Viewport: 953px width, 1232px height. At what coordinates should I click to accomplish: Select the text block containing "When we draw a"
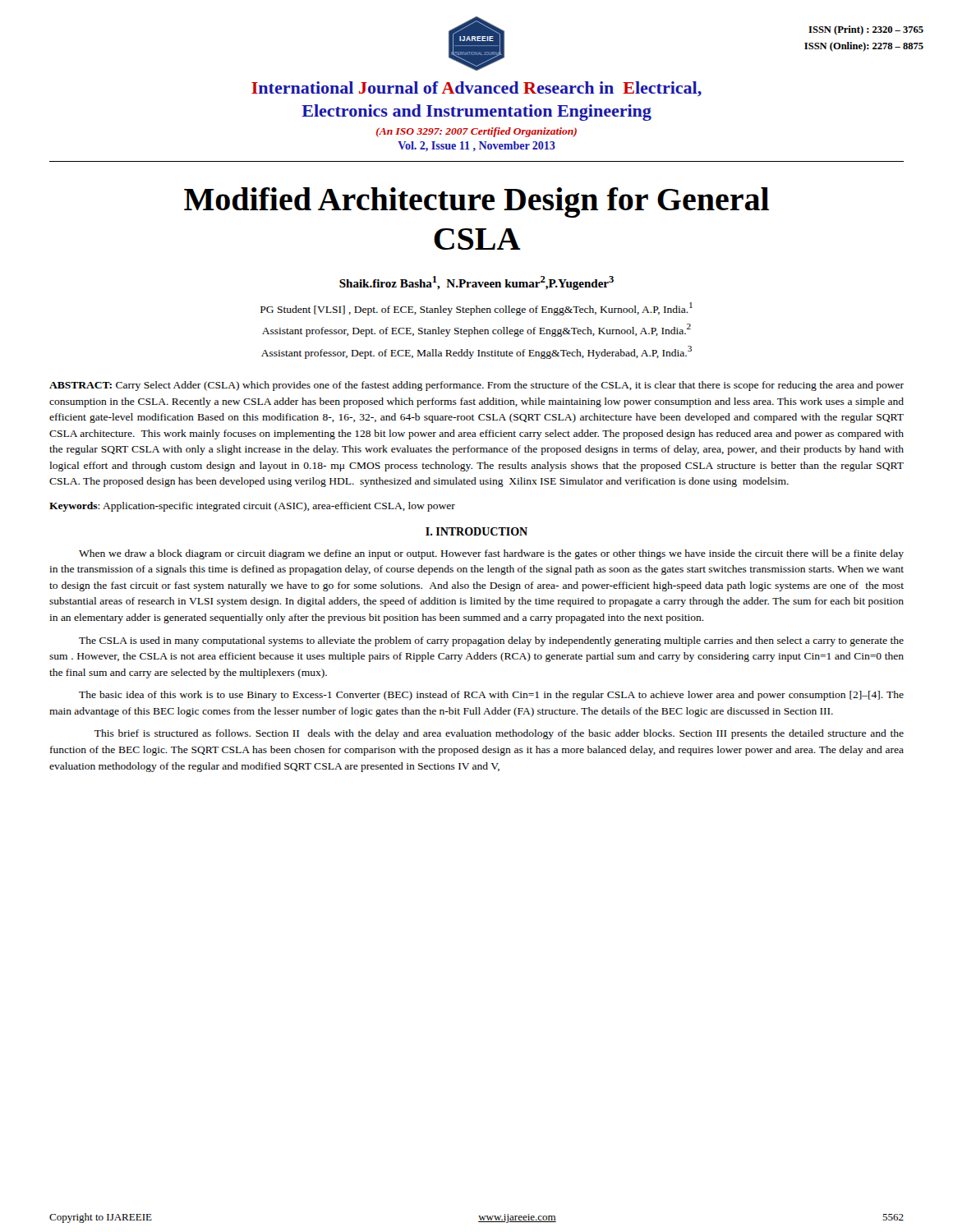[x=476, y=585]
